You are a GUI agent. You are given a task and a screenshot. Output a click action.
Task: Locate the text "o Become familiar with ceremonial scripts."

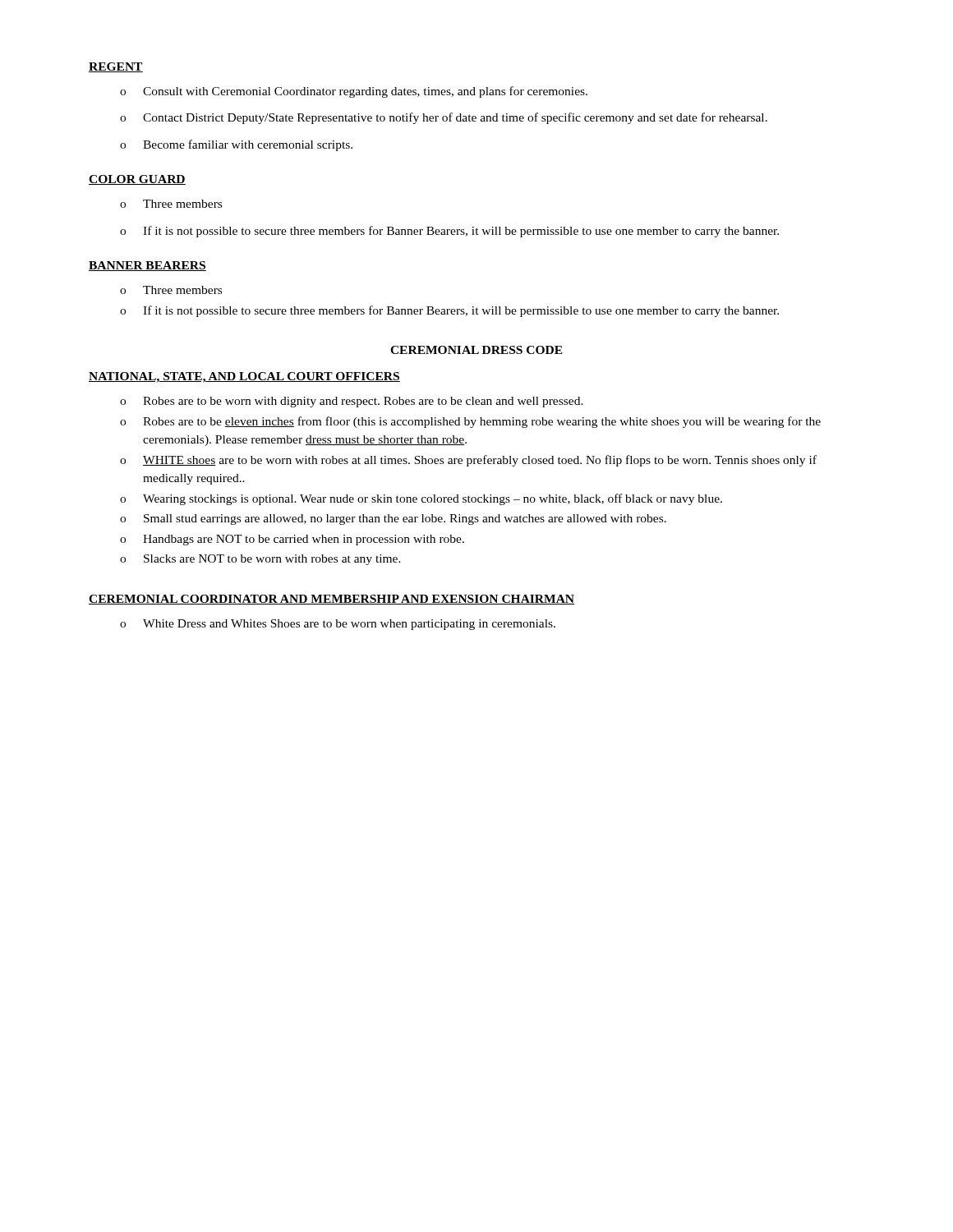coord(236,145)
